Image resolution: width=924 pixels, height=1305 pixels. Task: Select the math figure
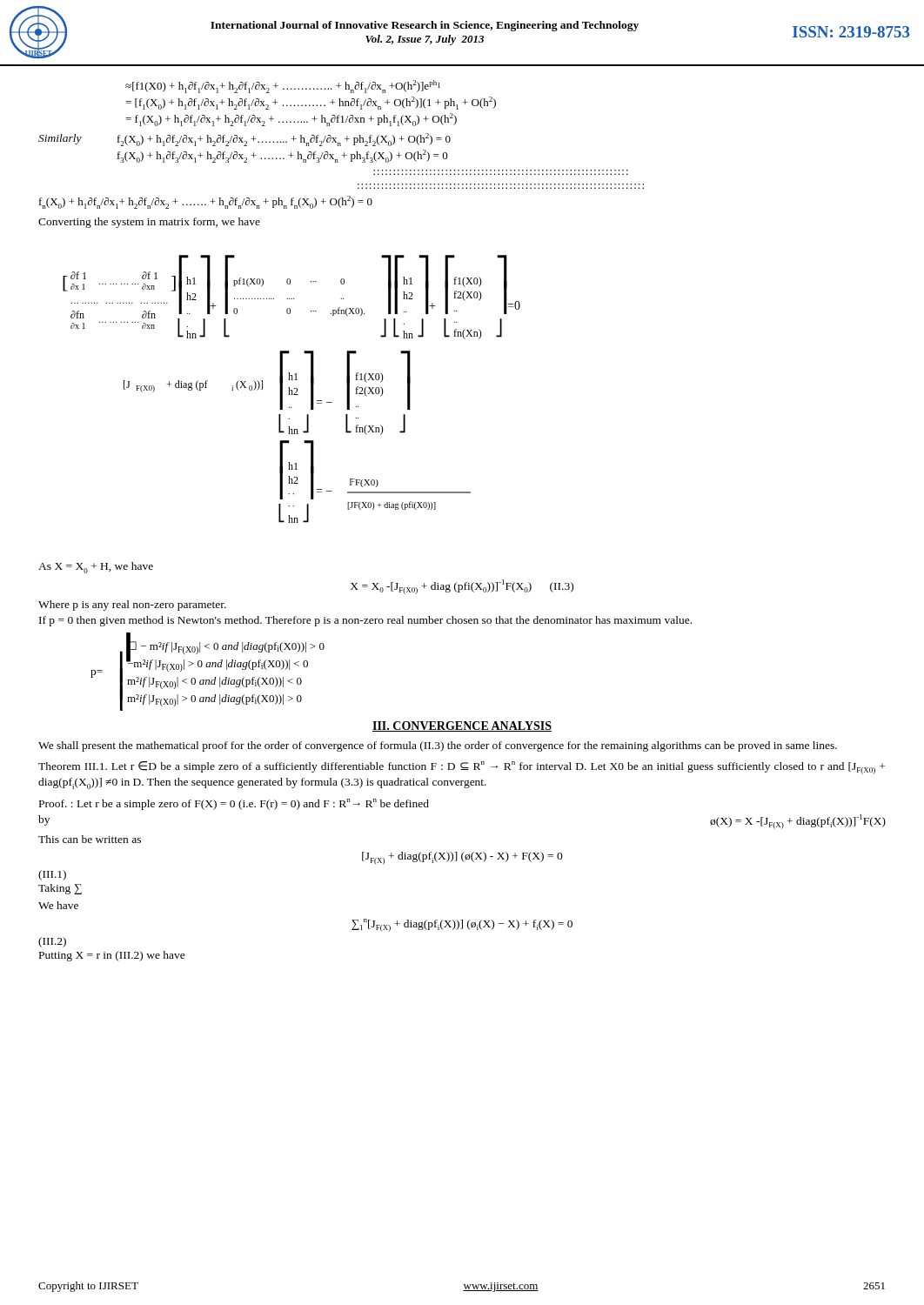(x=462, y=394)
